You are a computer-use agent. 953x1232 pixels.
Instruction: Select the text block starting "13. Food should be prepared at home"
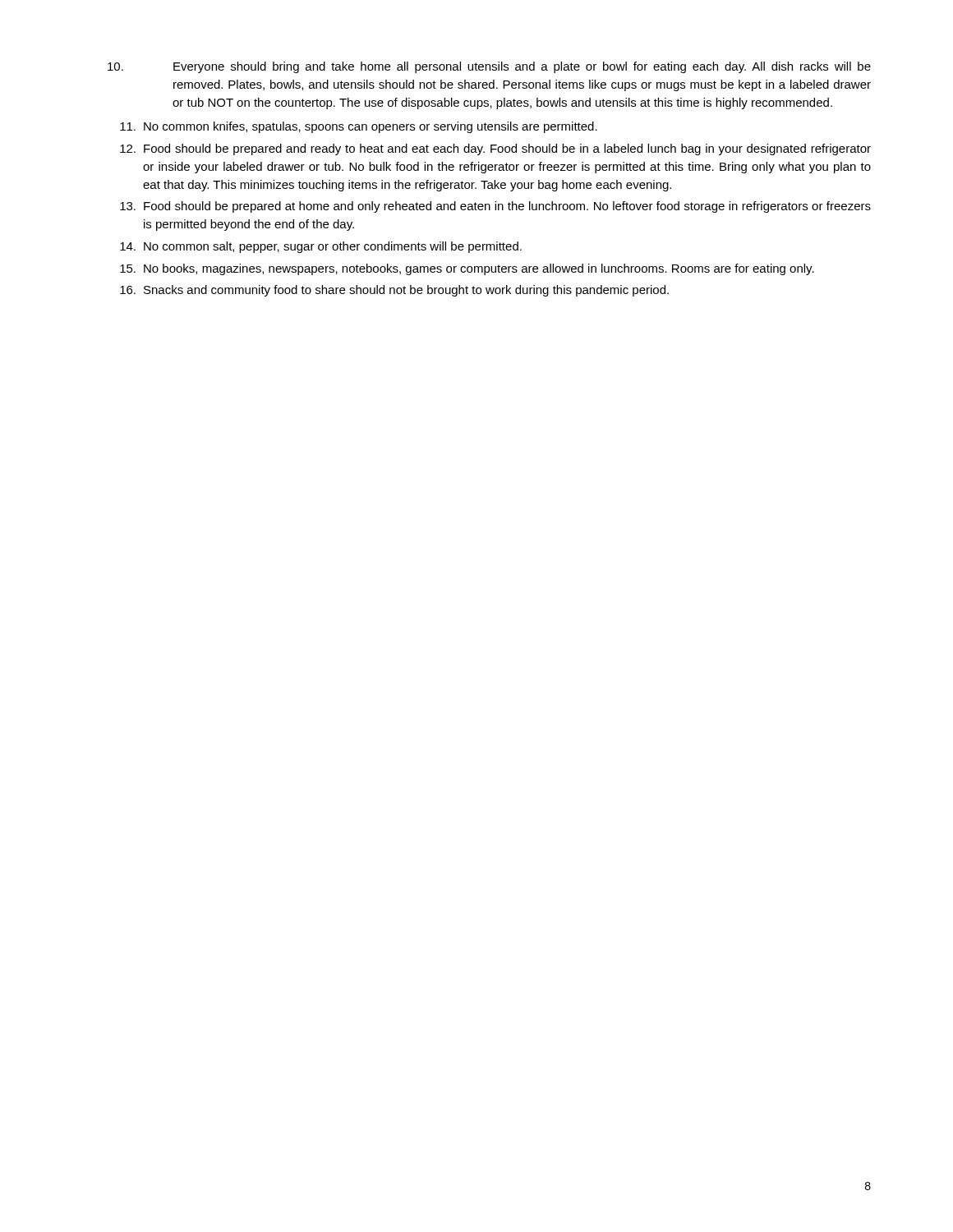coord(489,215)
